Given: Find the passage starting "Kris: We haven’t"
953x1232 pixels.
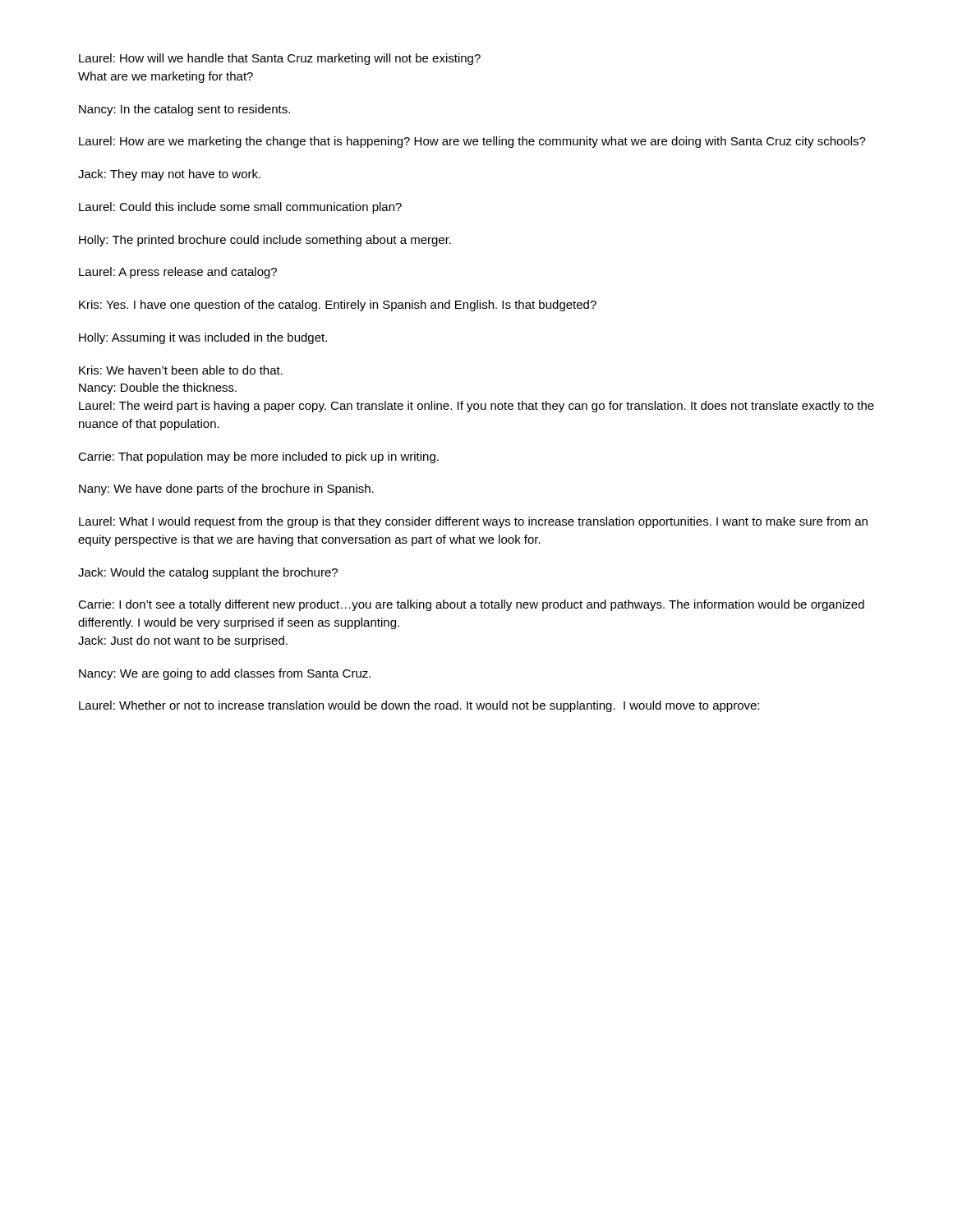Looking at the screenshot, I should click(476, 396).
